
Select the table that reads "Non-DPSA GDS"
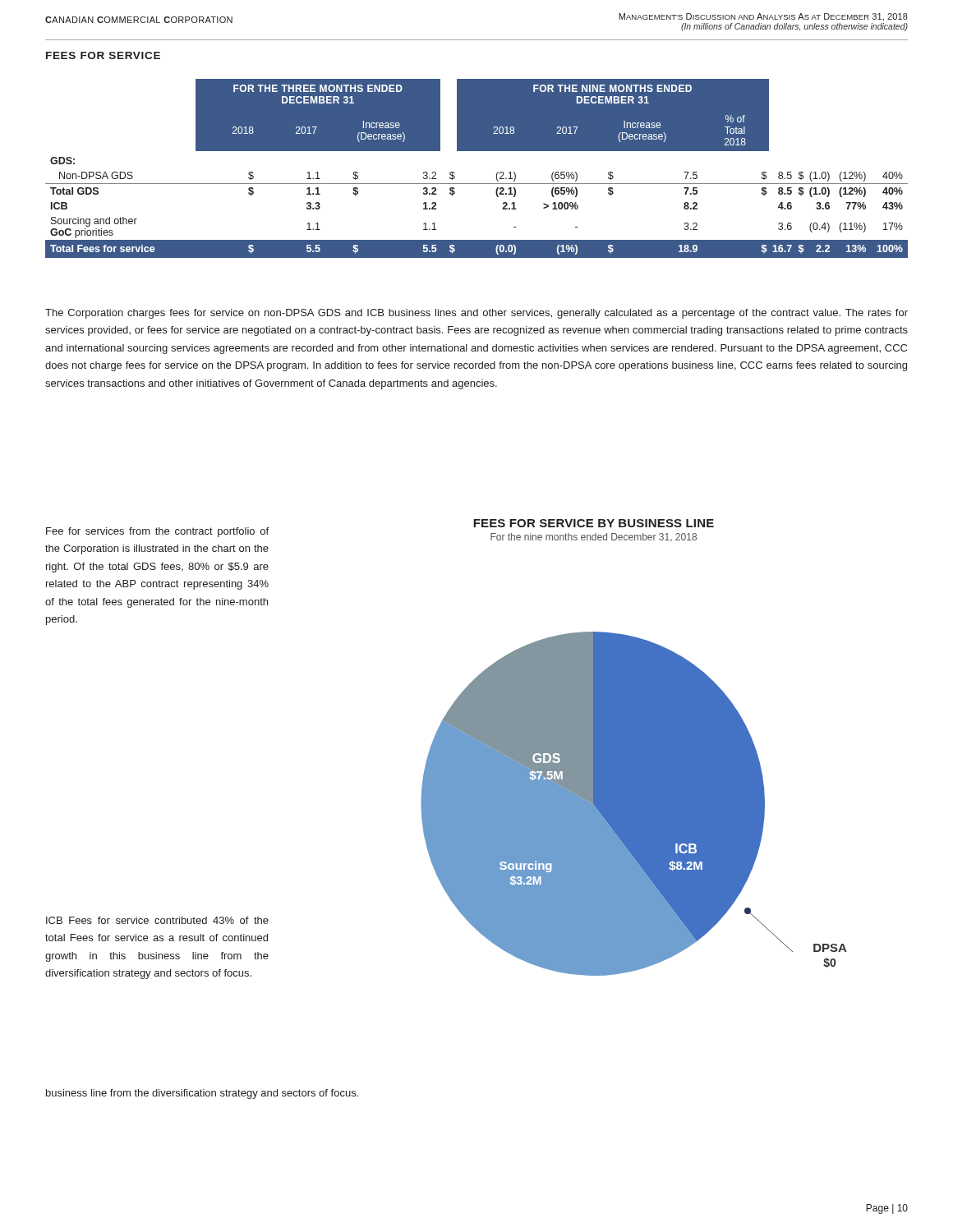[476, 168]
